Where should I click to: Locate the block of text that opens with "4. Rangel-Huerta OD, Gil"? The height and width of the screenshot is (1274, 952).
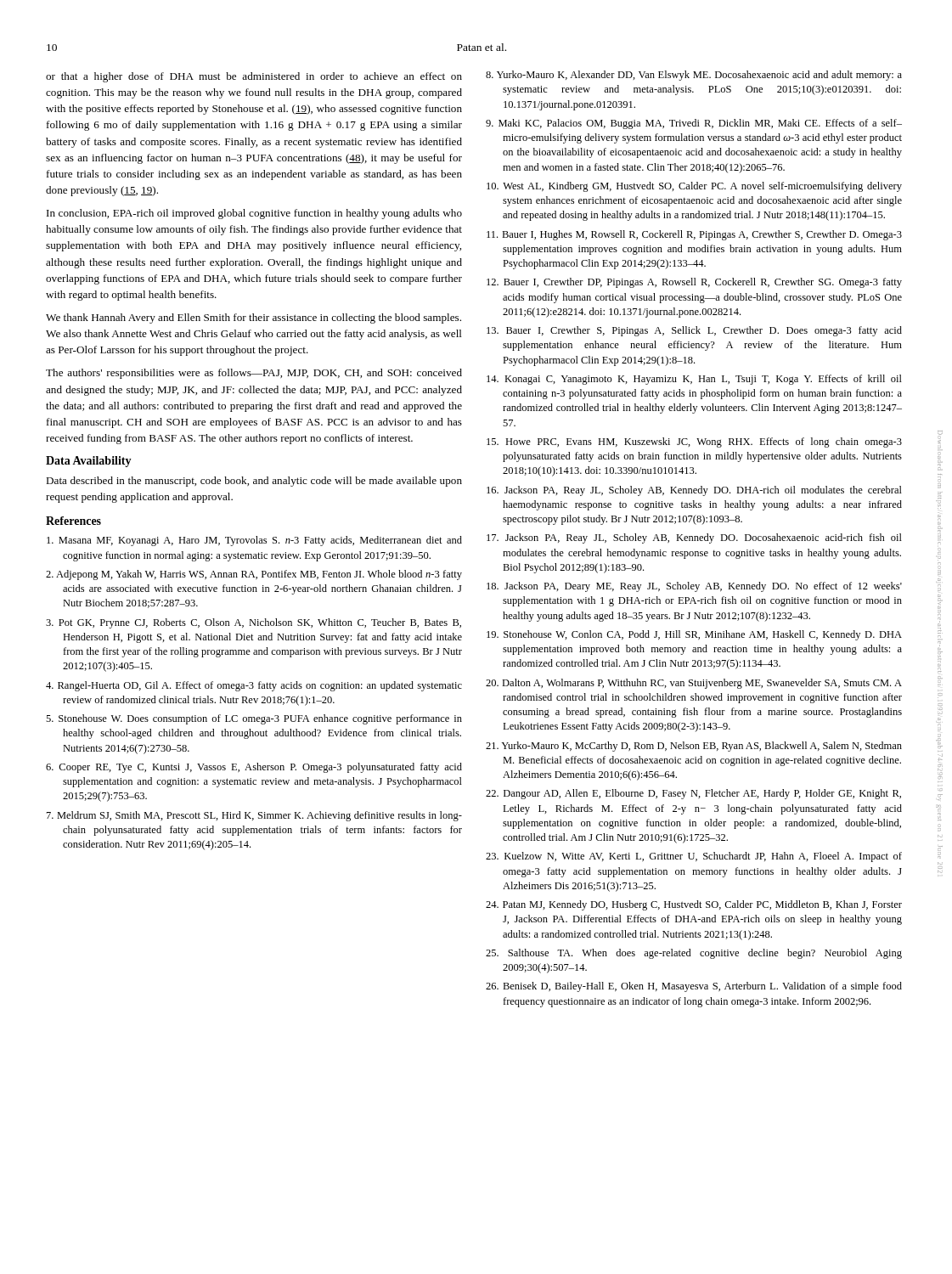pos(254,692)
